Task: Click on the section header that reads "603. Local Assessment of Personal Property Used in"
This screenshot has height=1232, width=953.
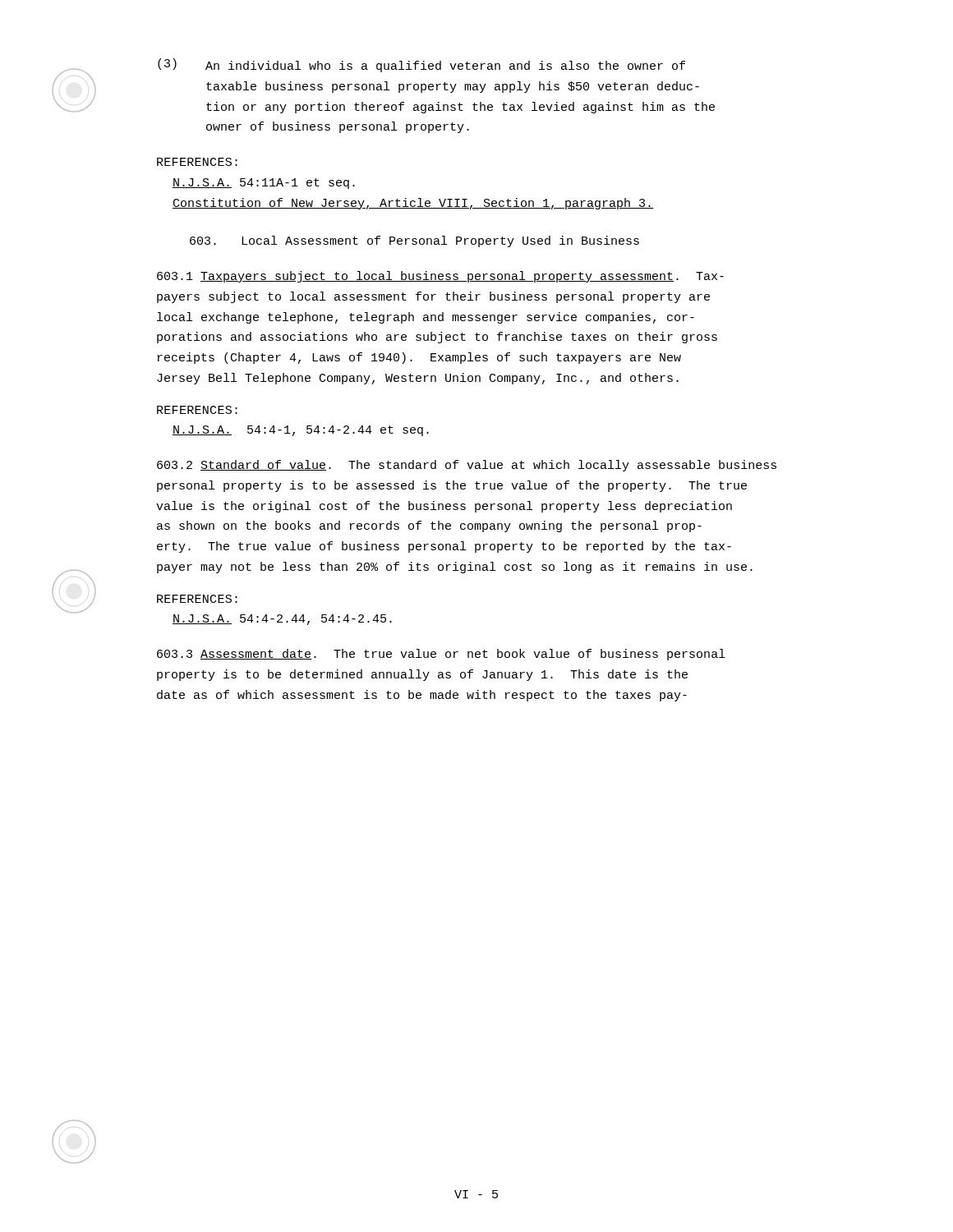Action: (415, 242)
